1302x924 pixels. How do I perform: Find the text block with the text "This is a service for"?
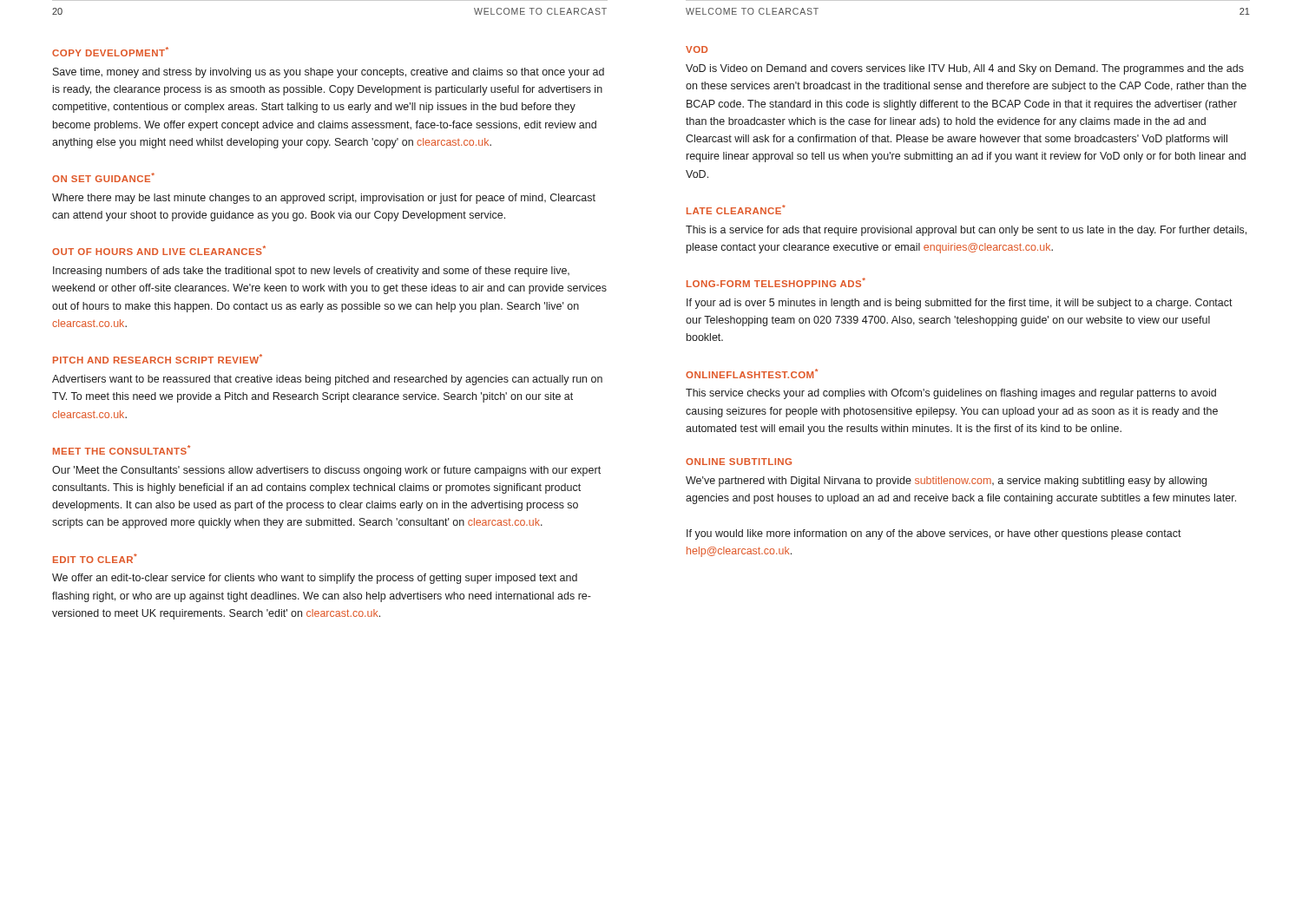coord(967,238)
